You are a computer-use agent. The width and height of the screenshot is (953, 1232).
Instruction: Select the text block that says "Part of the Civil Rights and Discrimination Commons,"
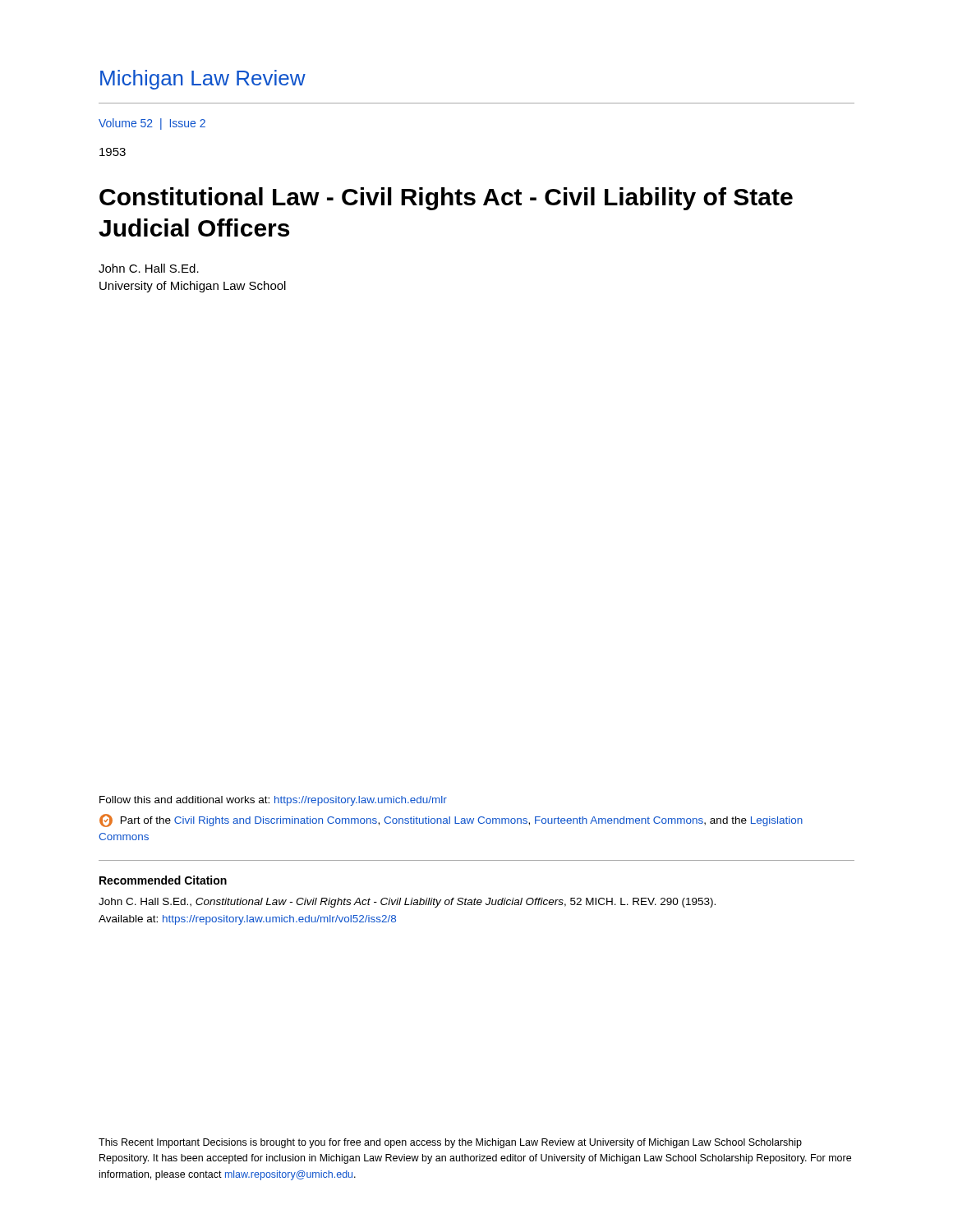pyautogui.click(x=451, y=828)
